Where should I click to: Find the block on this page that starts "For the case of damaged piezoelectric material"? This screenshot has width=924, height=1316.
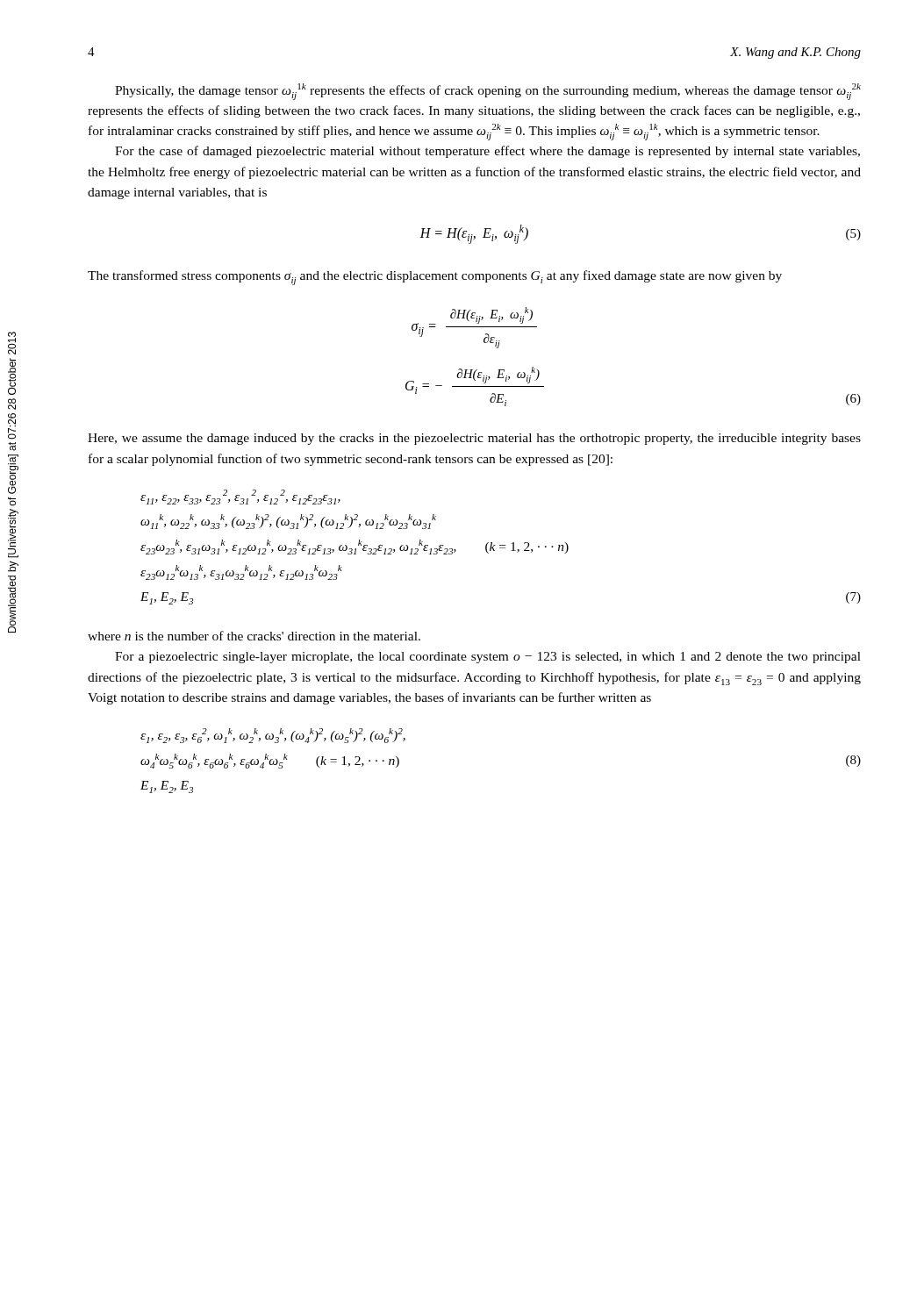tap(474, 171)
